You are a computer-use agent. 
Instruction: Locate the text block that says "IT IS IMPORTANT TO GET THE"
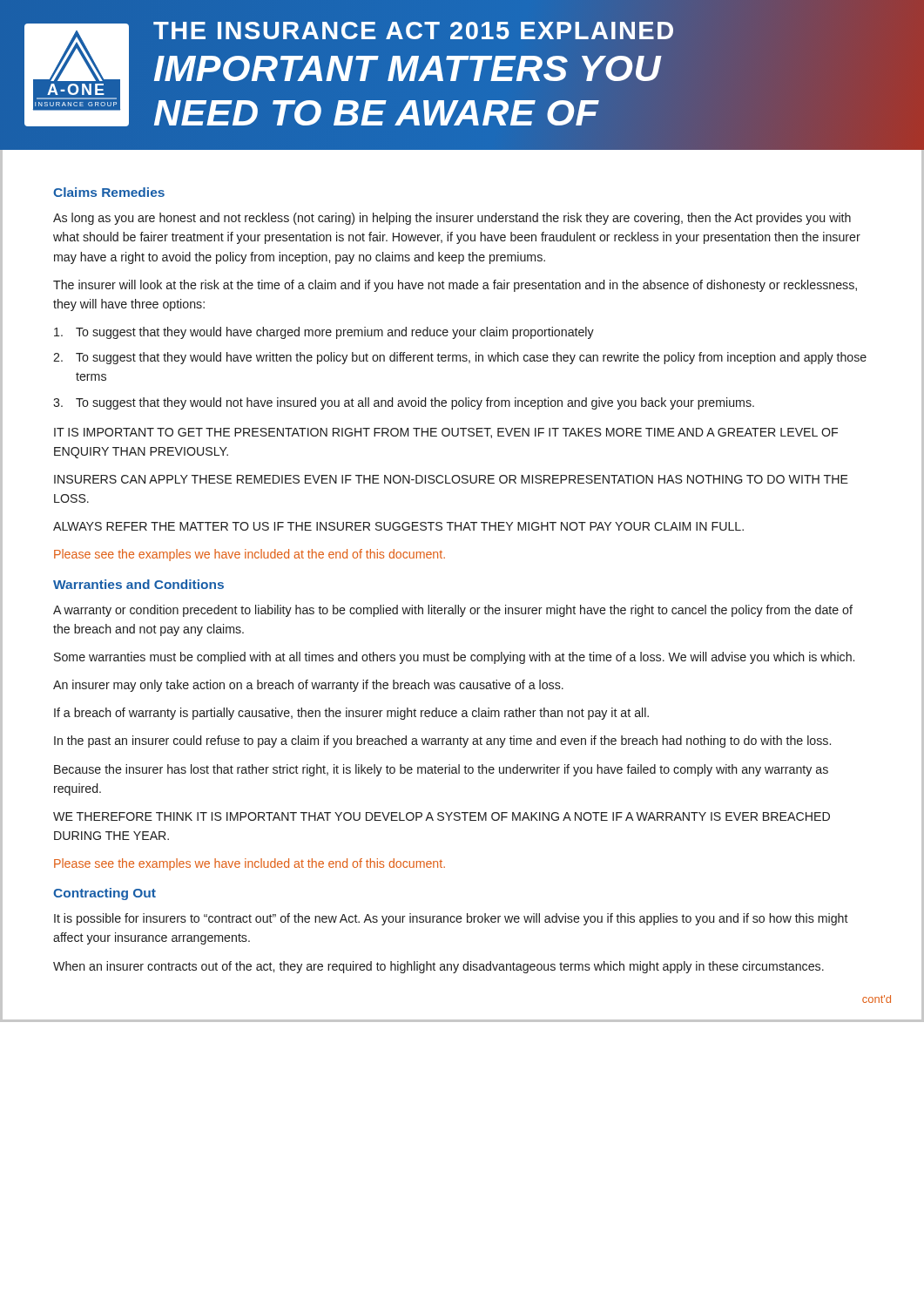coord(446,442)
